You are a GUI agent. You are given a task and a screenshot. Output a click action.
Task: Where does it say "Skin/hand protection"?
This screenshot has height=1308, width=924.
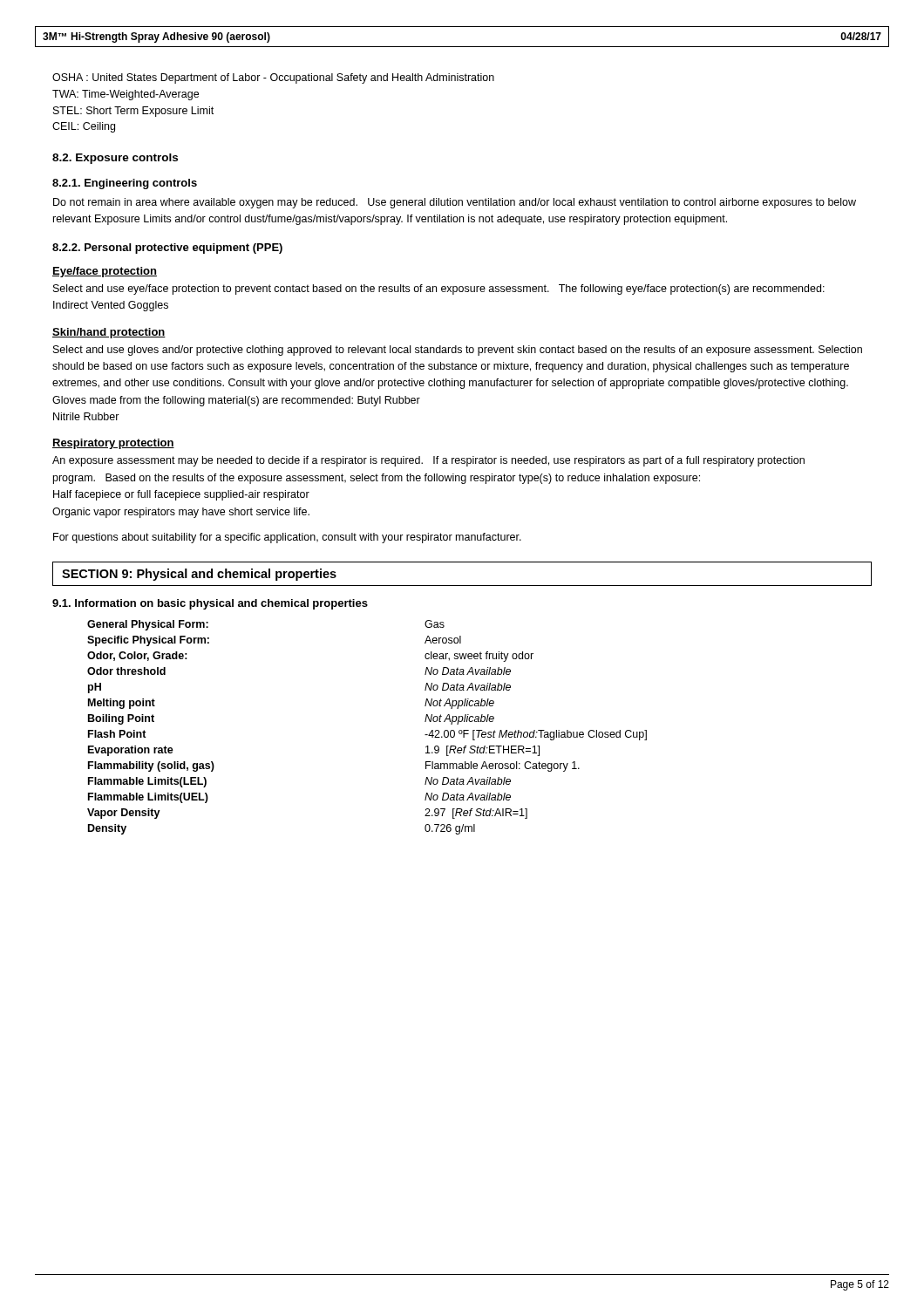click(109, 331)
